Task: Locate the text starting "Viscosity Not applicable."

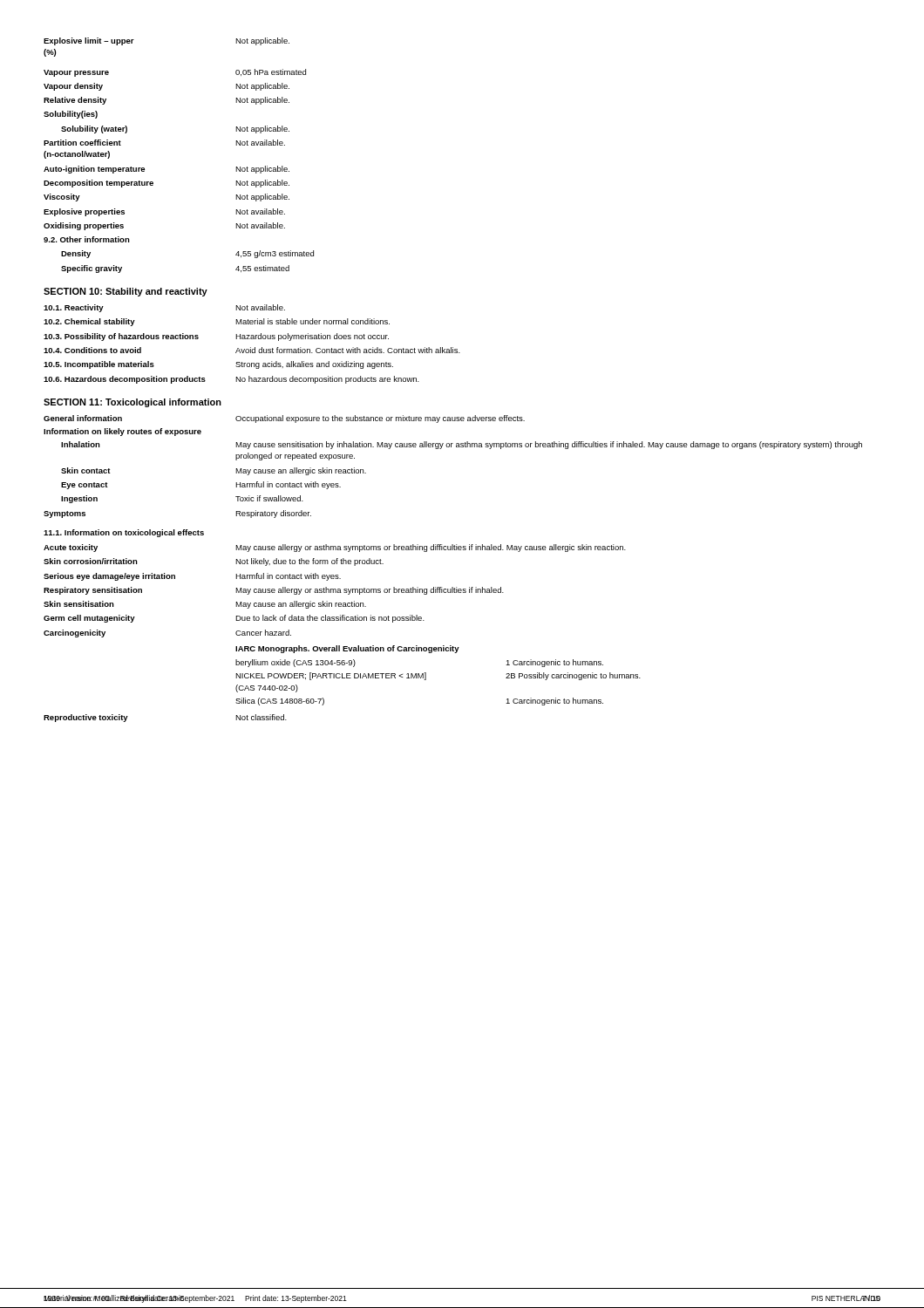Action: [57, 198]
